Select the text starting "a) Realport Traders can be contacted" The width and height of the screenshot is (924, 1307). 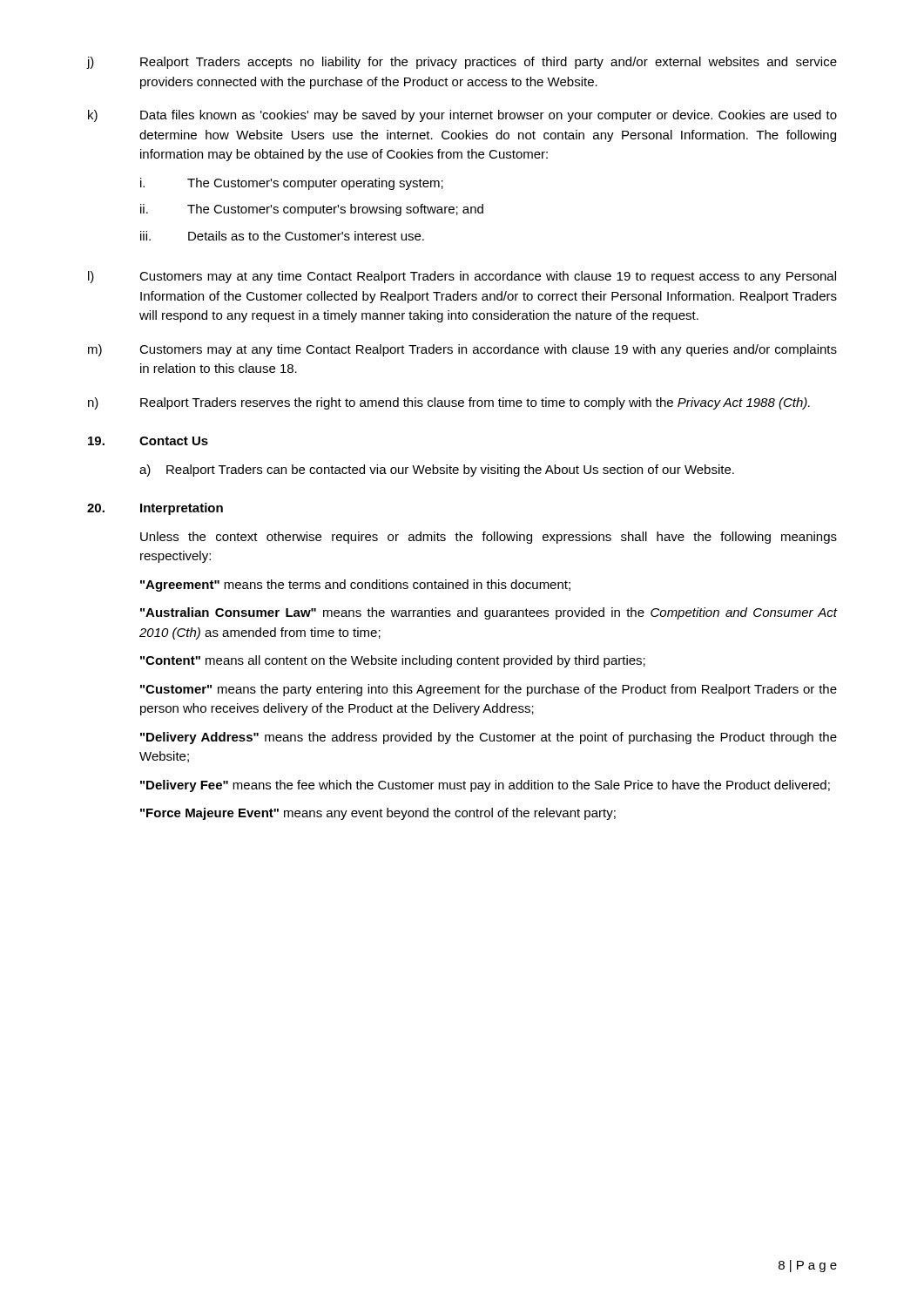pos(488,469)
